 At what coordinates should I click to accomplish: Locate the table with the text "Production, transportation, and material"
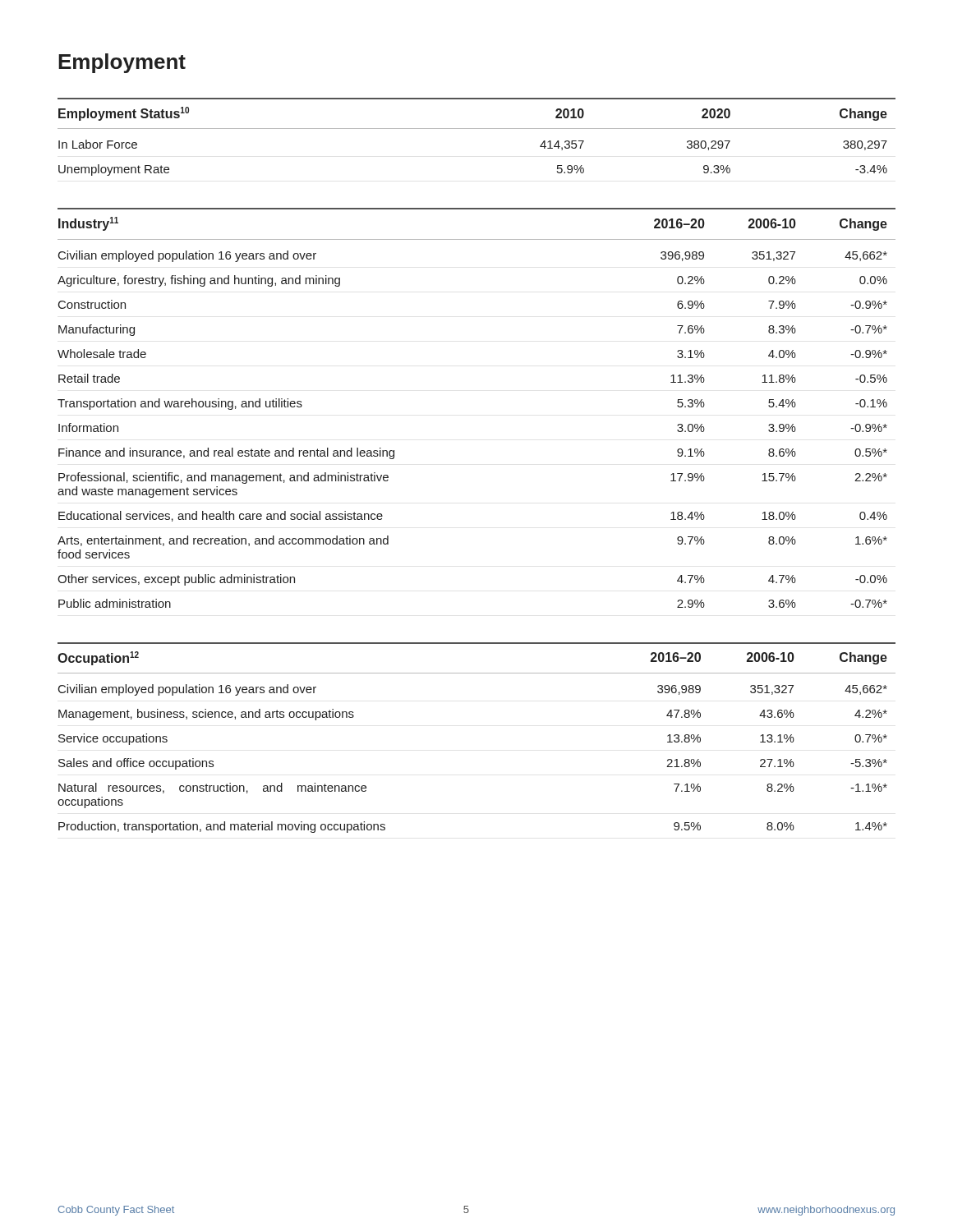pyautogui.click(x=476, y=740)
